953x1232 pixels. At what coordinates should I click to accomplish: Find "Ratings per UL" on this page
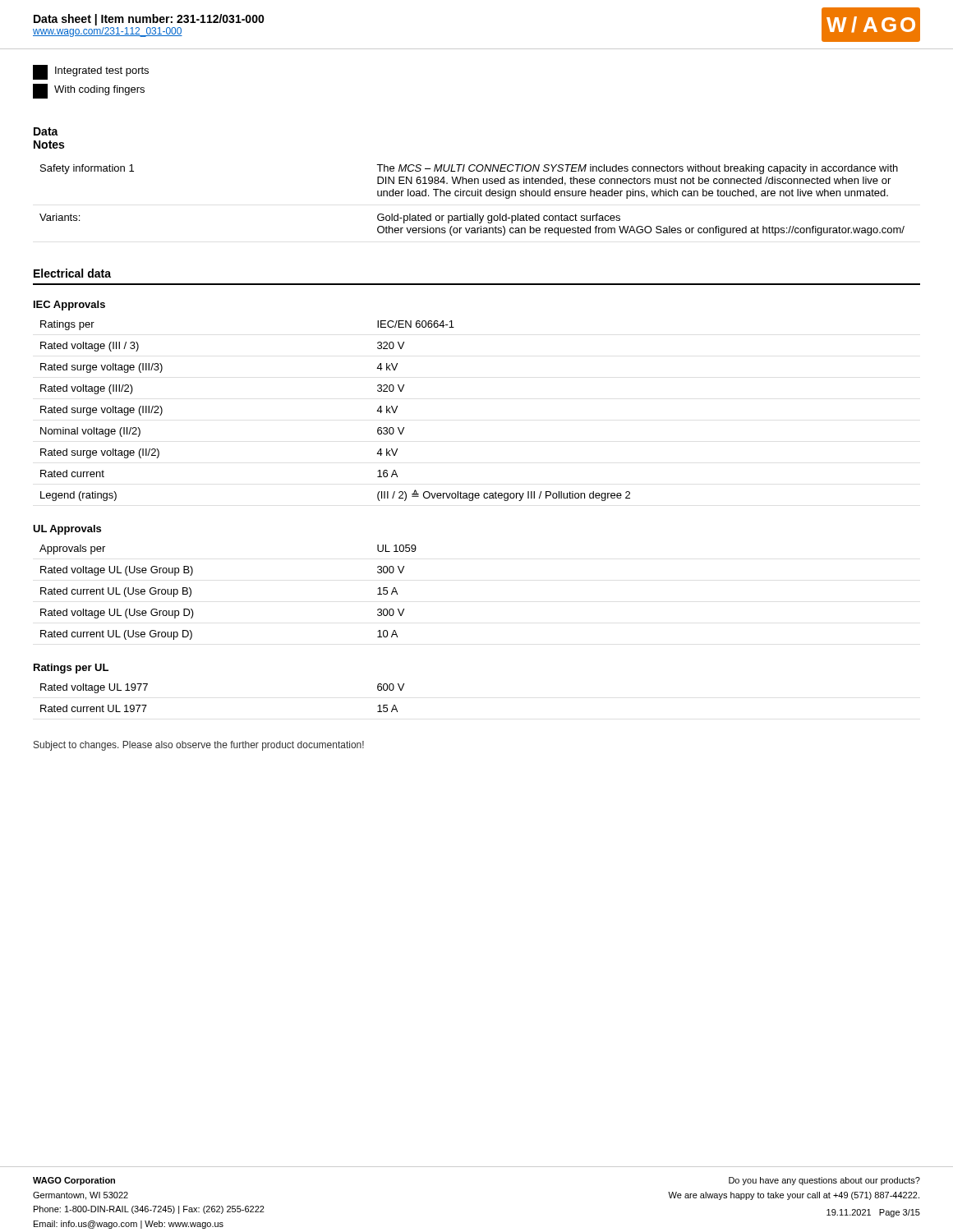click(x=71, y=667)
